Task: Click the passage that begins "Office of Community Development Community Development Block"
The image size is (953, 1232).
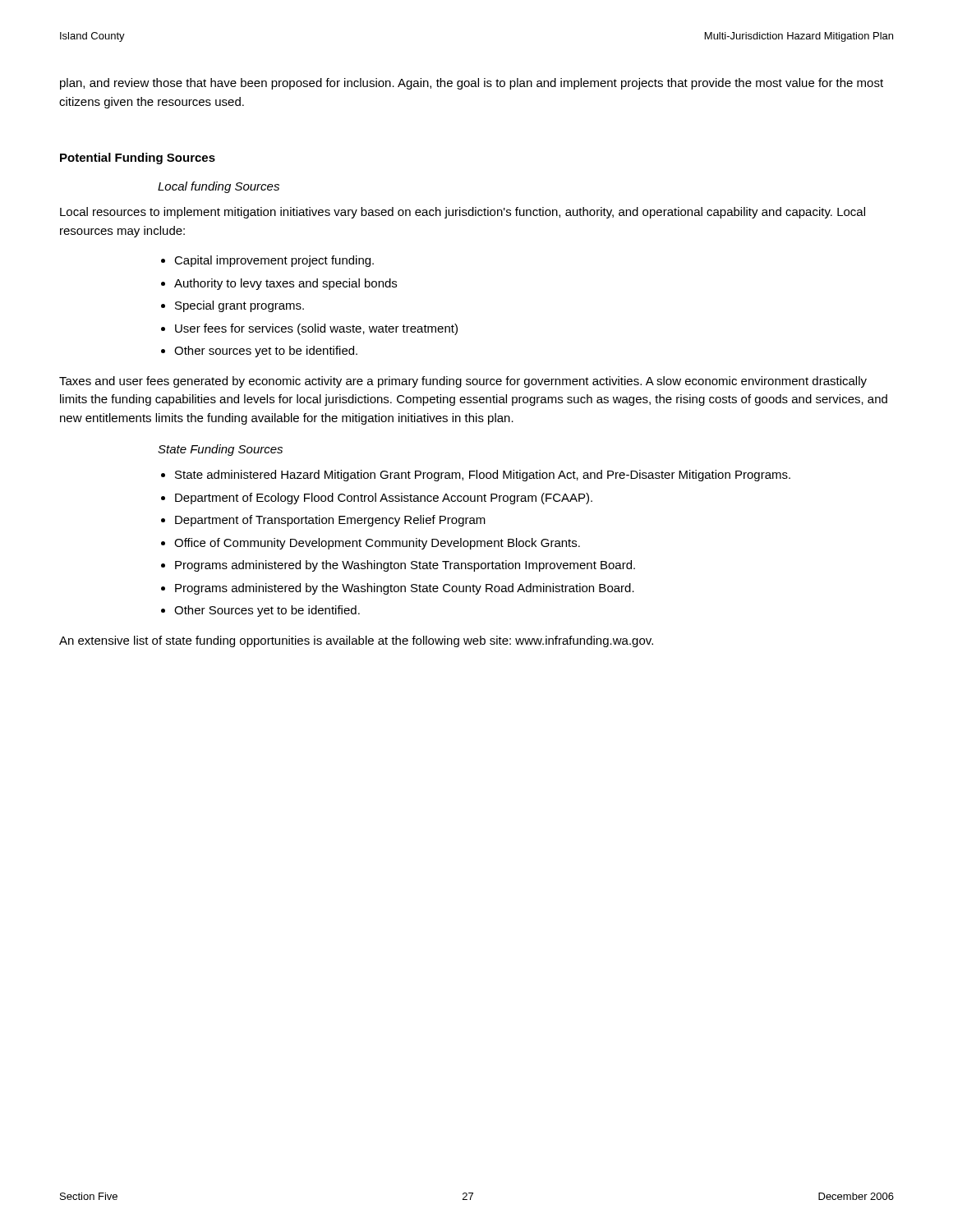Action: pos(377,542)
